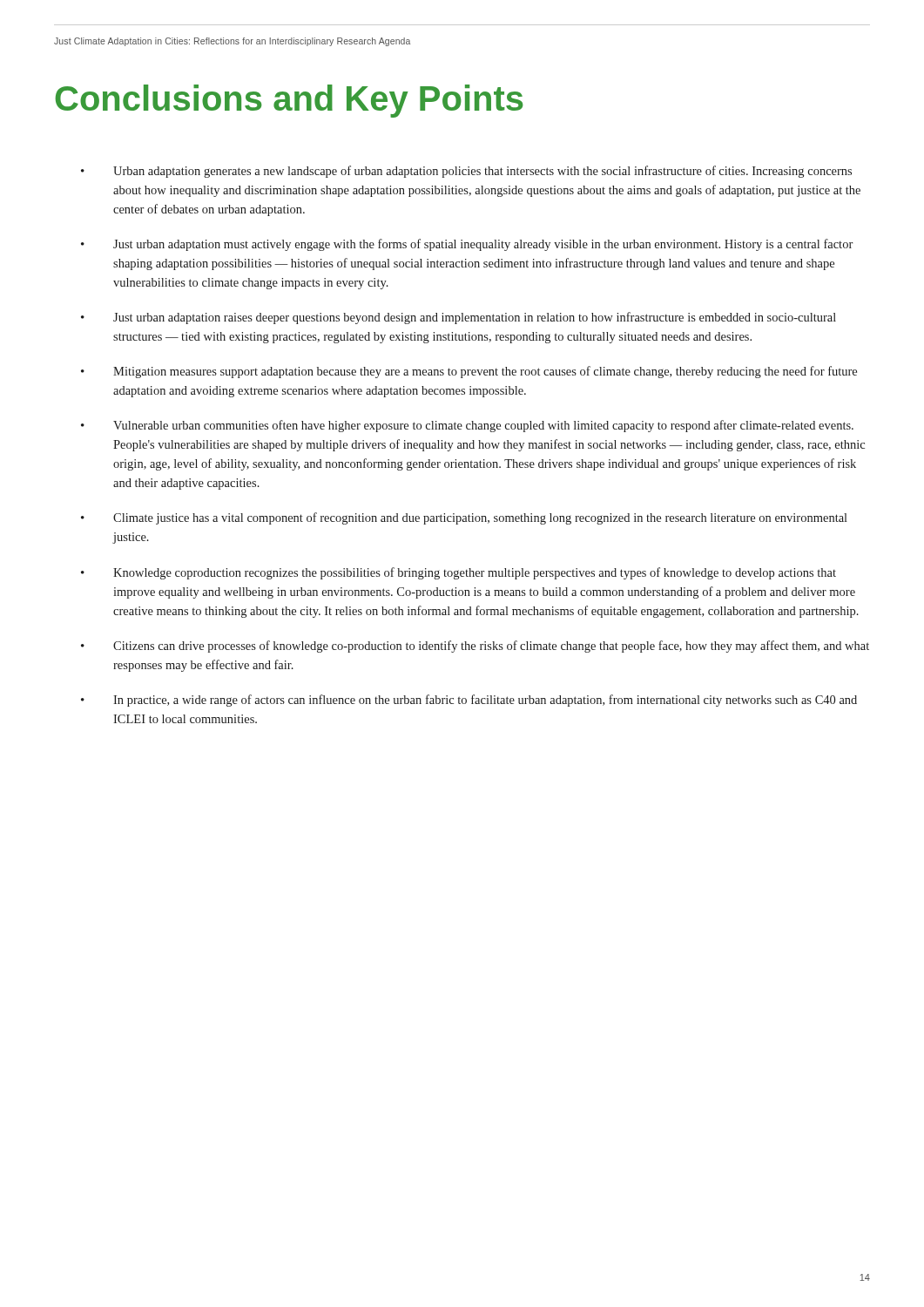Select the list item with the text "Vulnerable urban communities often"
The image size is (924, 1307).
(489, 454)
